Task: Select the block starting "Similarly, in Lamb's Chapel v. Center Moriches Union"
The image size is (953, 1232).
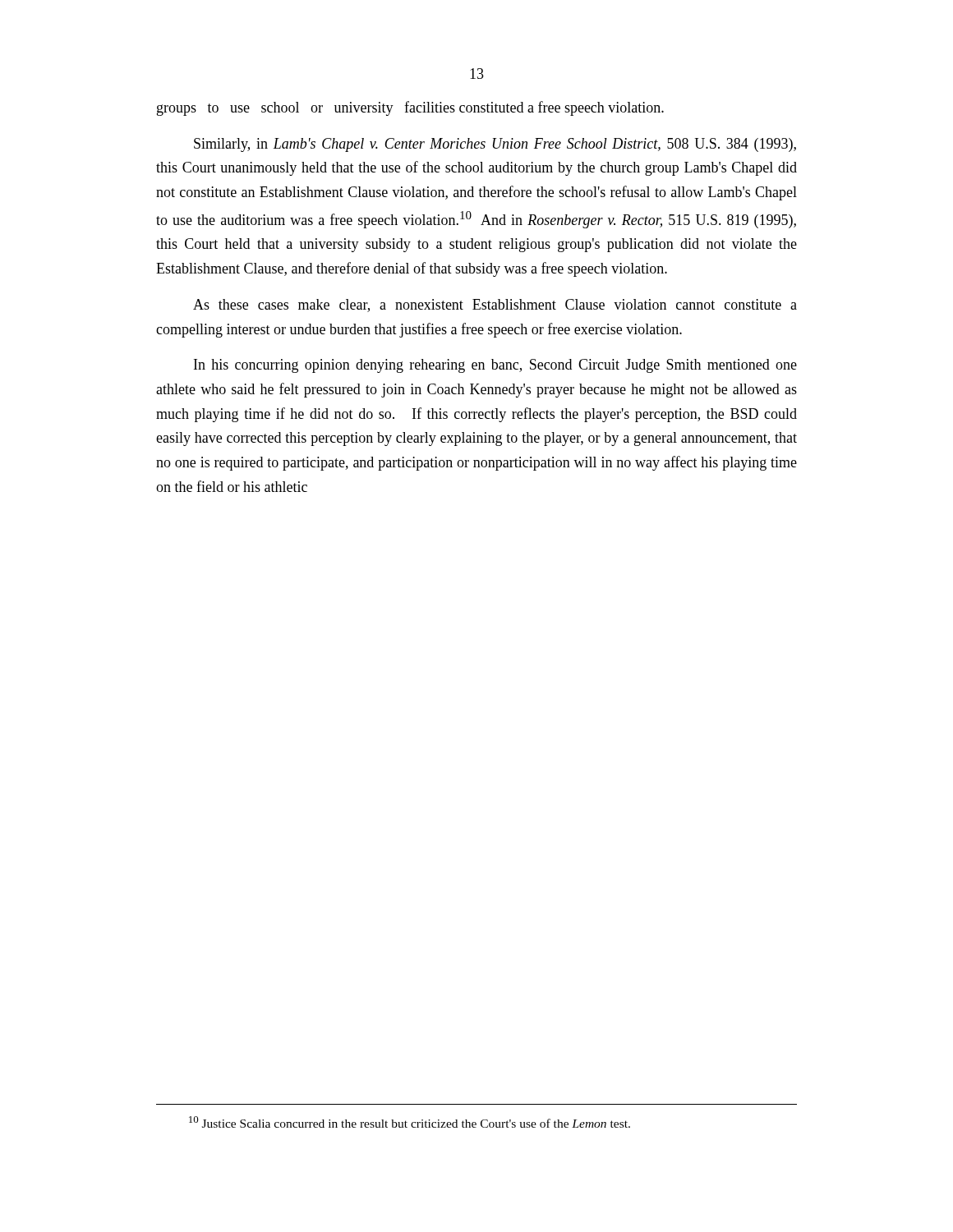Action: 476,207
